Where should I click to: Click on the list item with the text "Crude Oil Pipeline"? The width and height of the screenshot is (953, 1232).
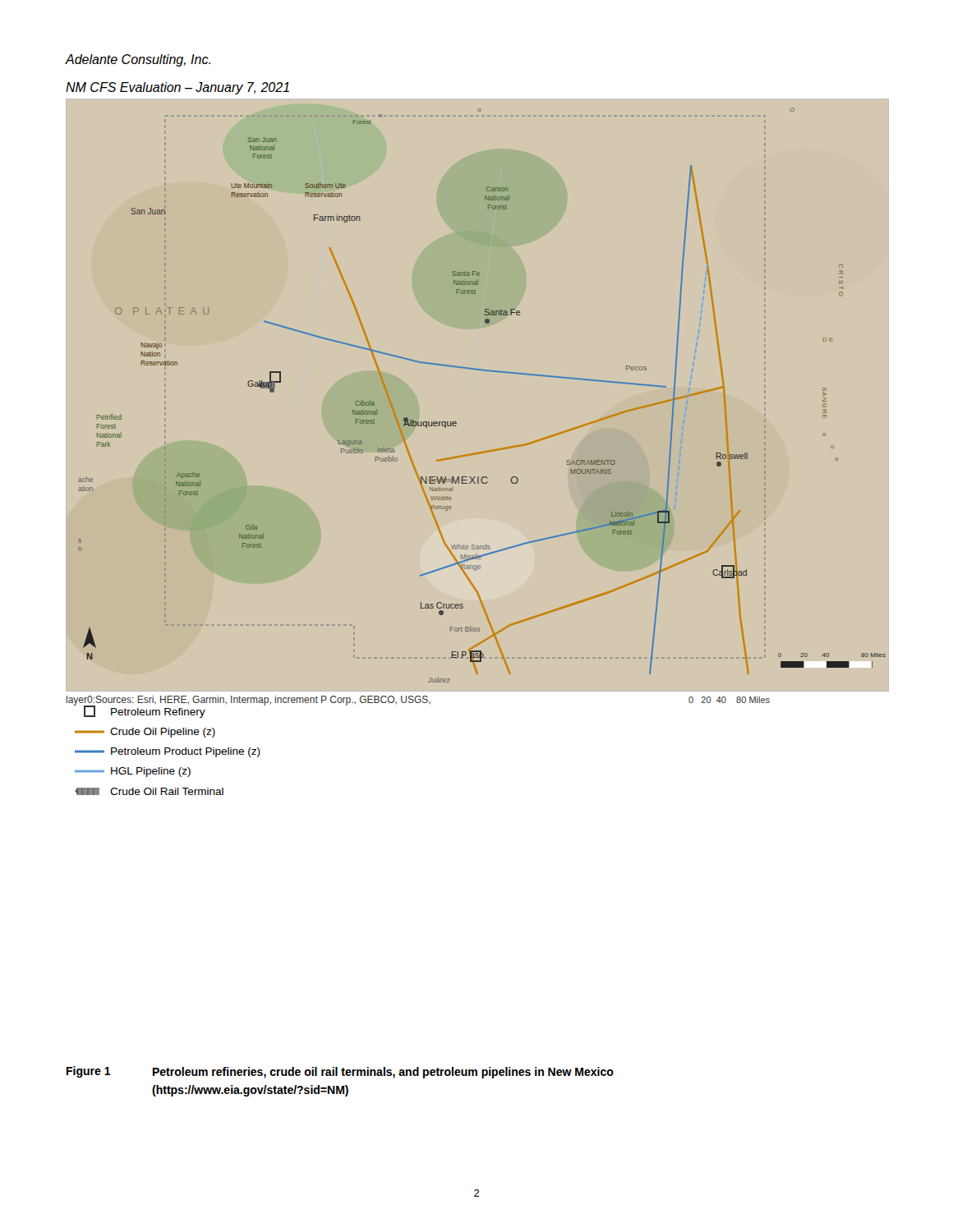pos(144,731)
